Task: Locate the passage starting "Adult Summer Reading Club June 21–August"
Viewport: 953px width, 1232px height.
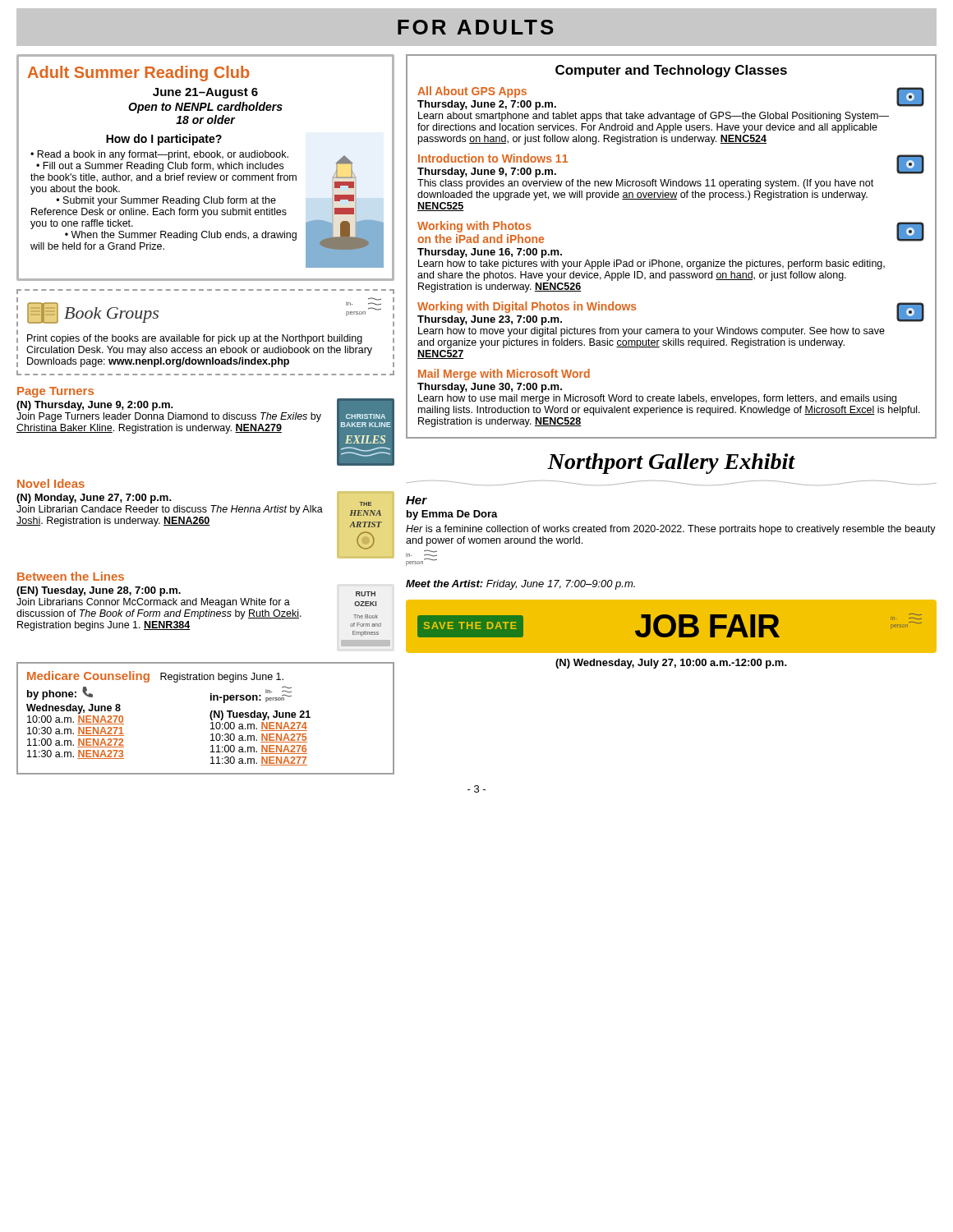Action: pyautogui.click(x=205, y=167)
